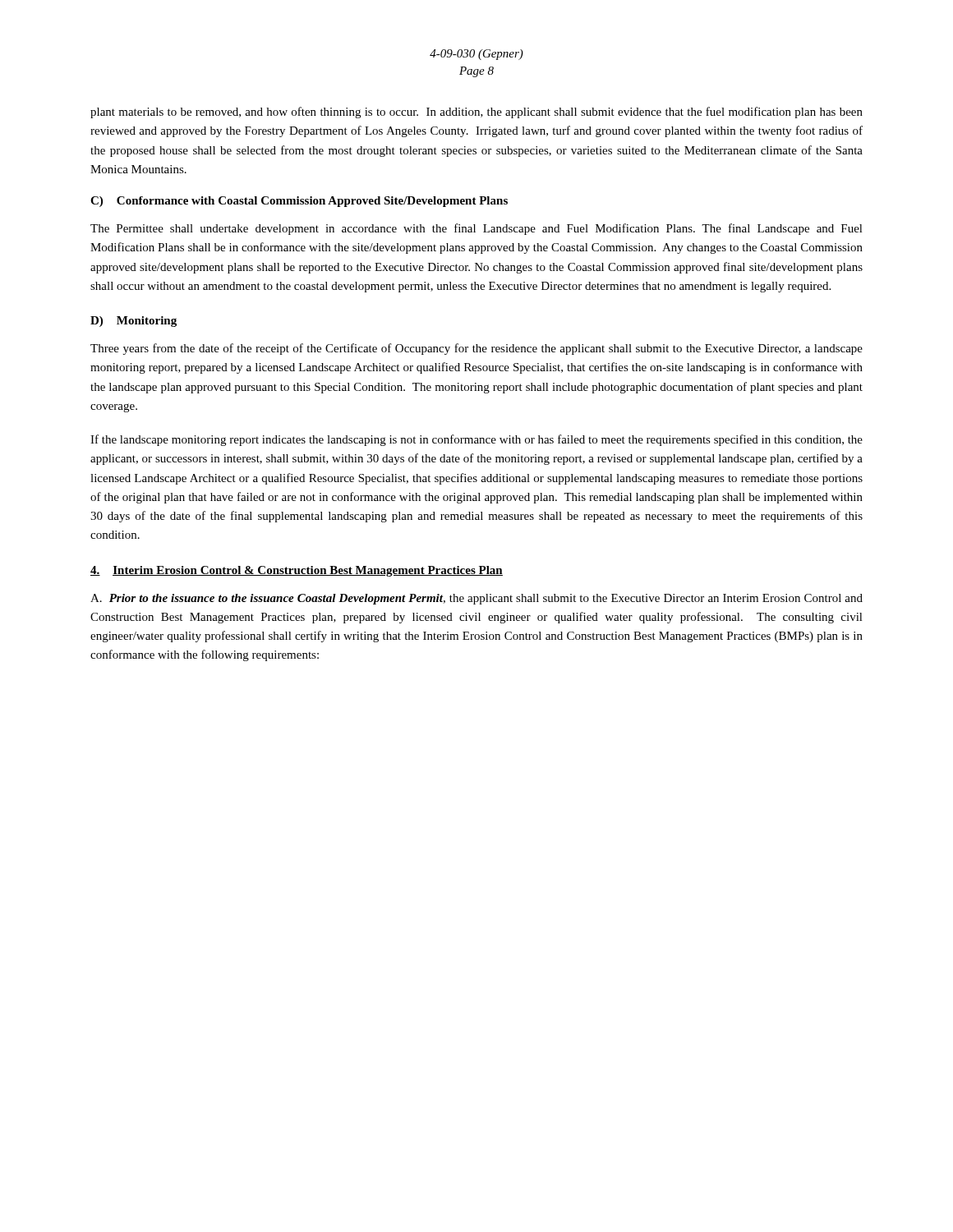The width and height of the screenshot is (953, 1232).
Task: Find the text block that reads "The Permittee shall undertake development"
Action: (x=476, y=257)
